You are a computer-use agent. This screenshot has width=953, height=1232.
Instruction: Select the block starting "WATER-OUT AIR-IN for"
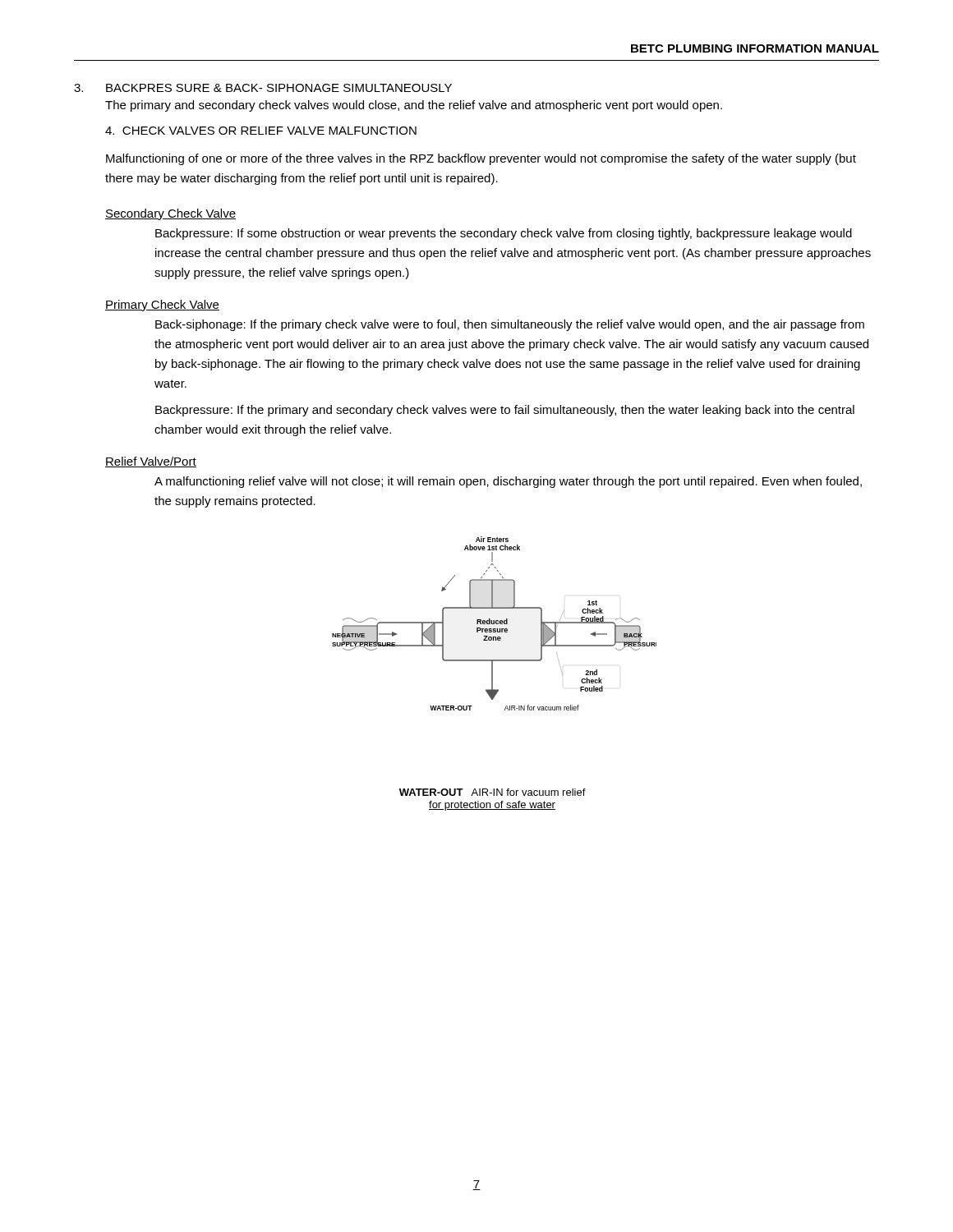click(x=492, y=798)
